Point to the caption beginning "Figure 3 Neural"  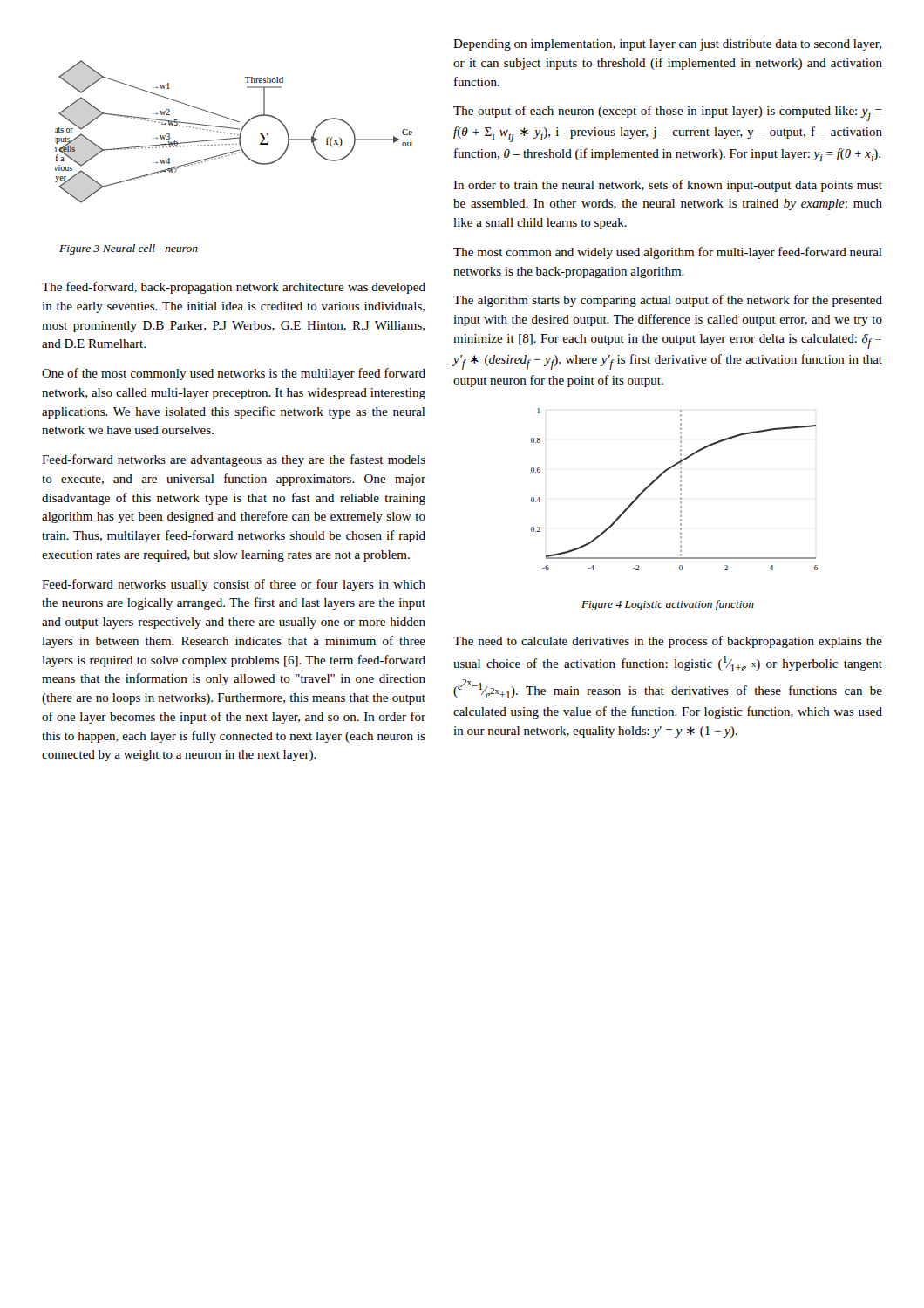[x=129, y=249]
